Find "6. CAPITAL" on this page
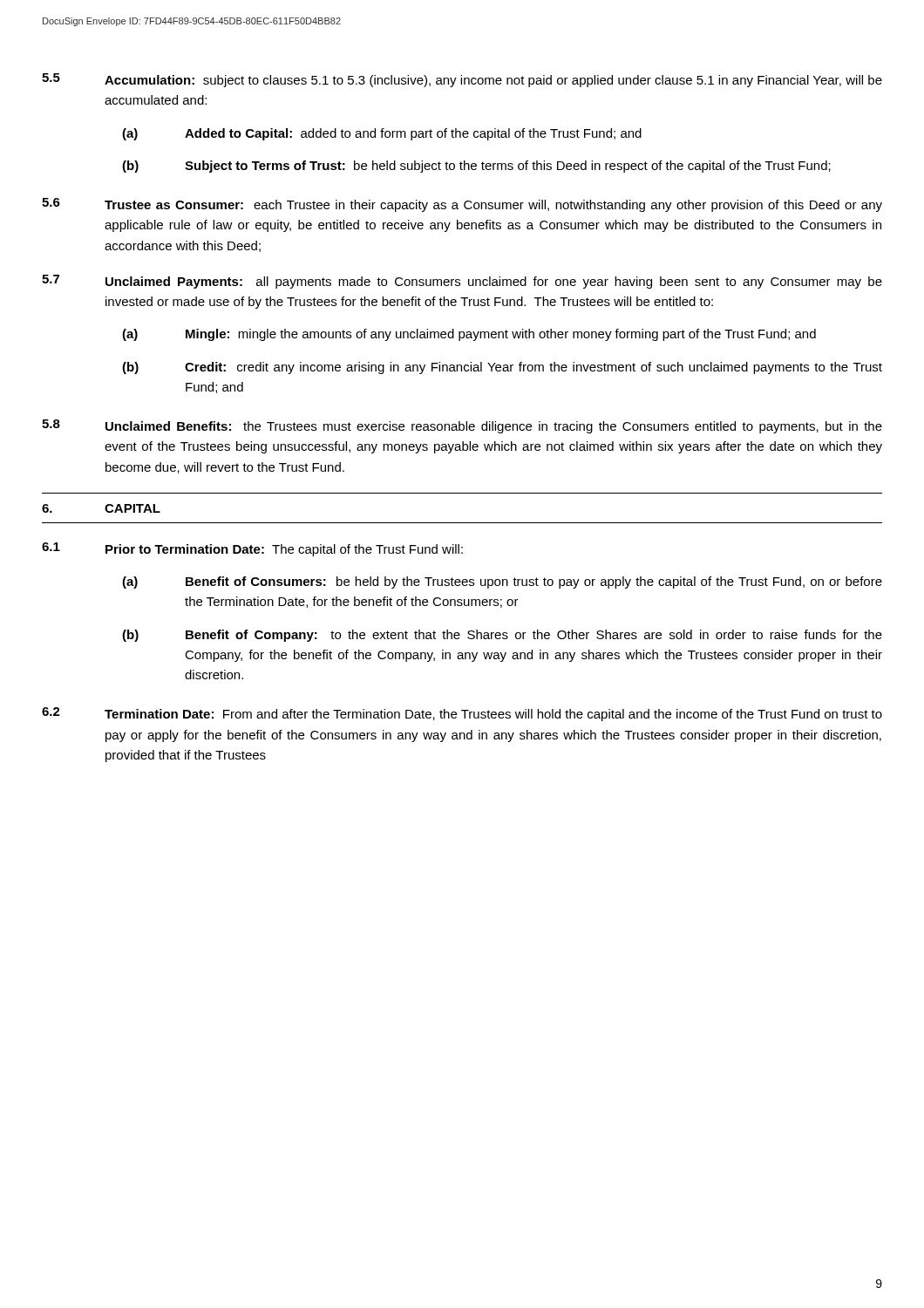The image size is (924, 1308). (x=101, y=508)
